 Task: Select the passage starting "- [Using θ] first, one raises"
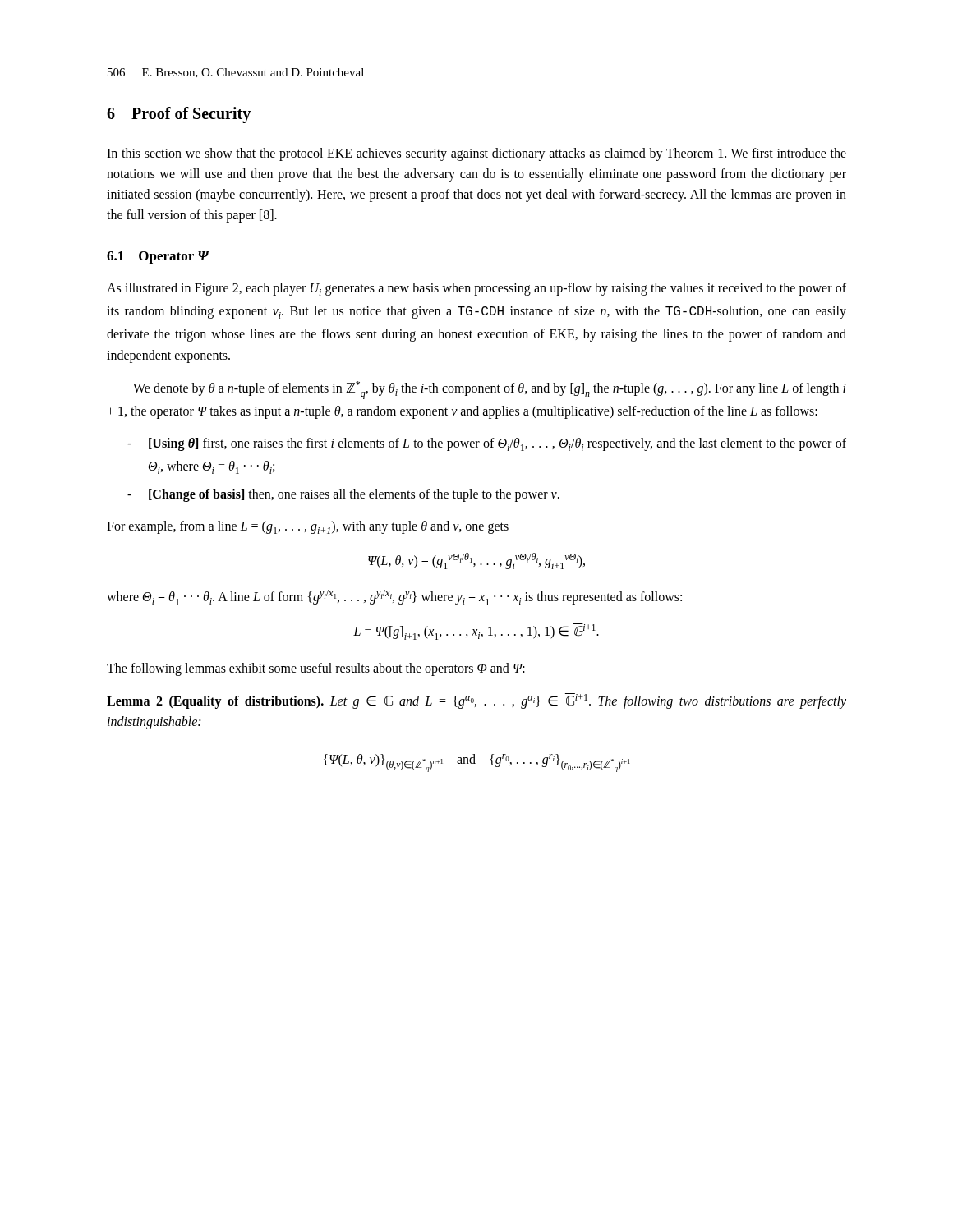[x=497, y=455]
